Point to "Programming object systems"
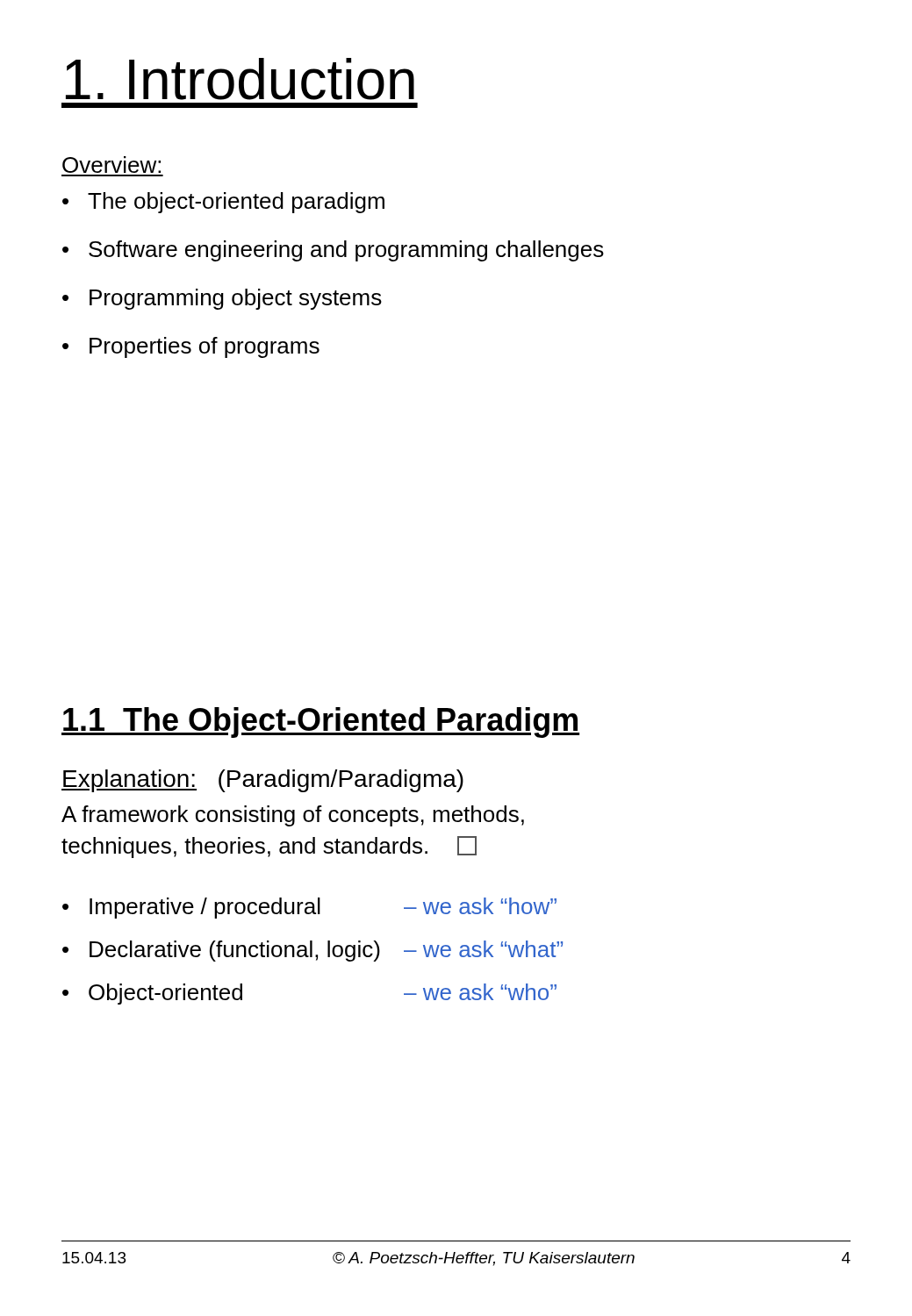The width and height of the screenshot is (912, 1316). click(222, 299)
